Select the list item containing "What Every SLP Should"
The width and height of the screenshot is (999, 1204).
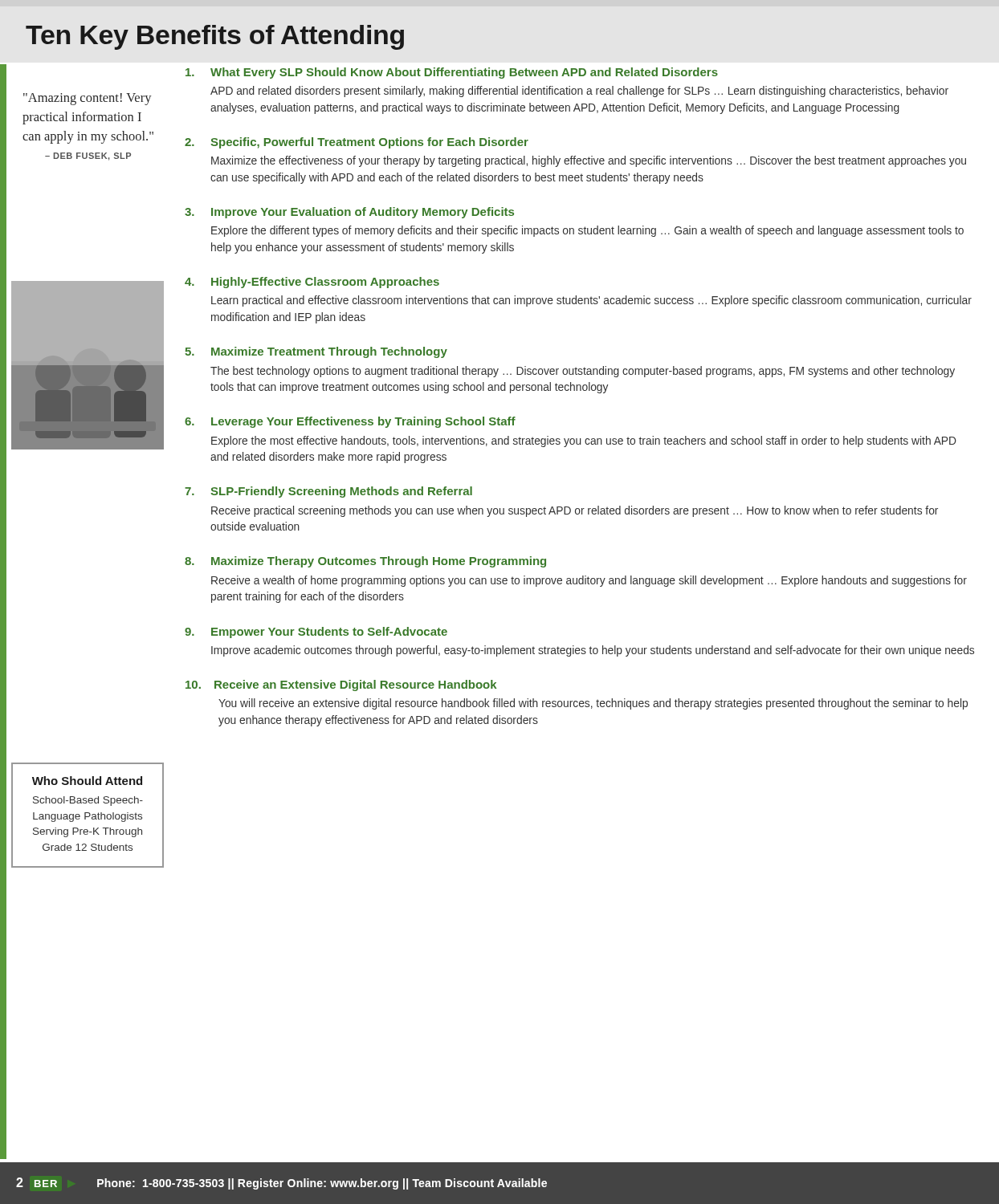(x=581, y=90)
